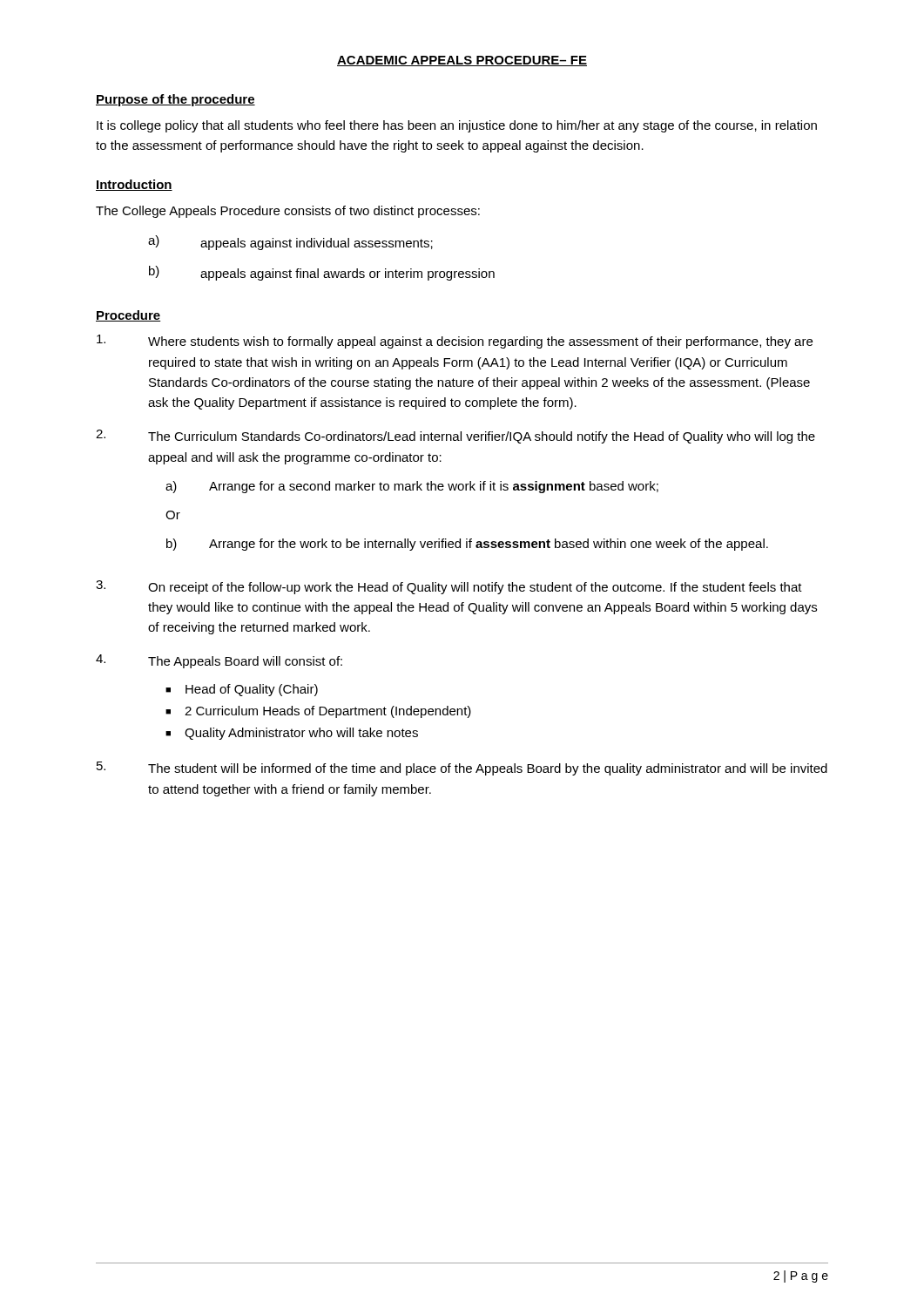Find the text block containing "The College Appeals Procedure consists of"
This screenshot has height=1307, width=924.
click(x=288, y=210)
